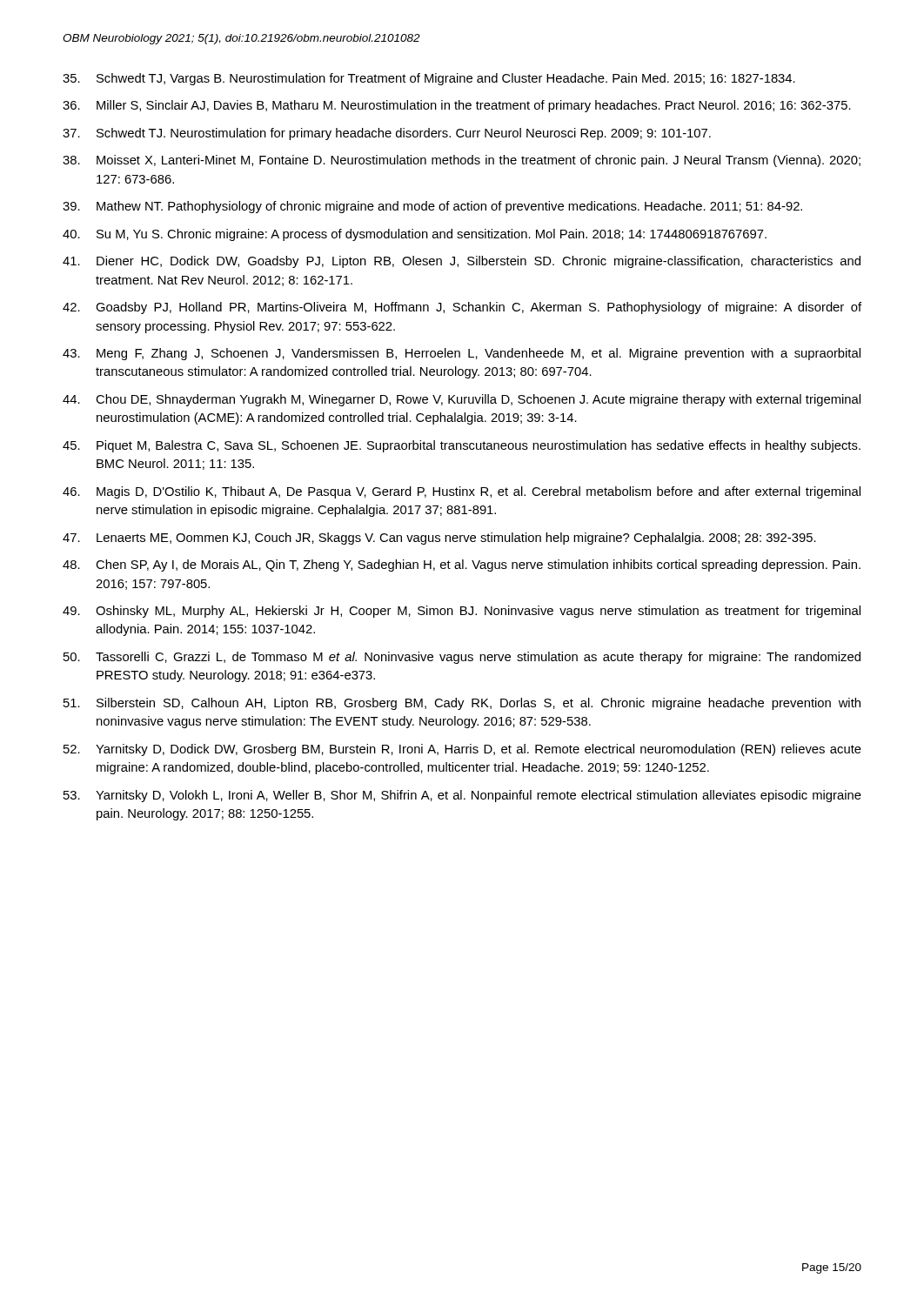Click the passage that begins "51. Silberstein SD, Calhoun"
This screenshot has height=1305, width=924.
(x=462, y=713)
